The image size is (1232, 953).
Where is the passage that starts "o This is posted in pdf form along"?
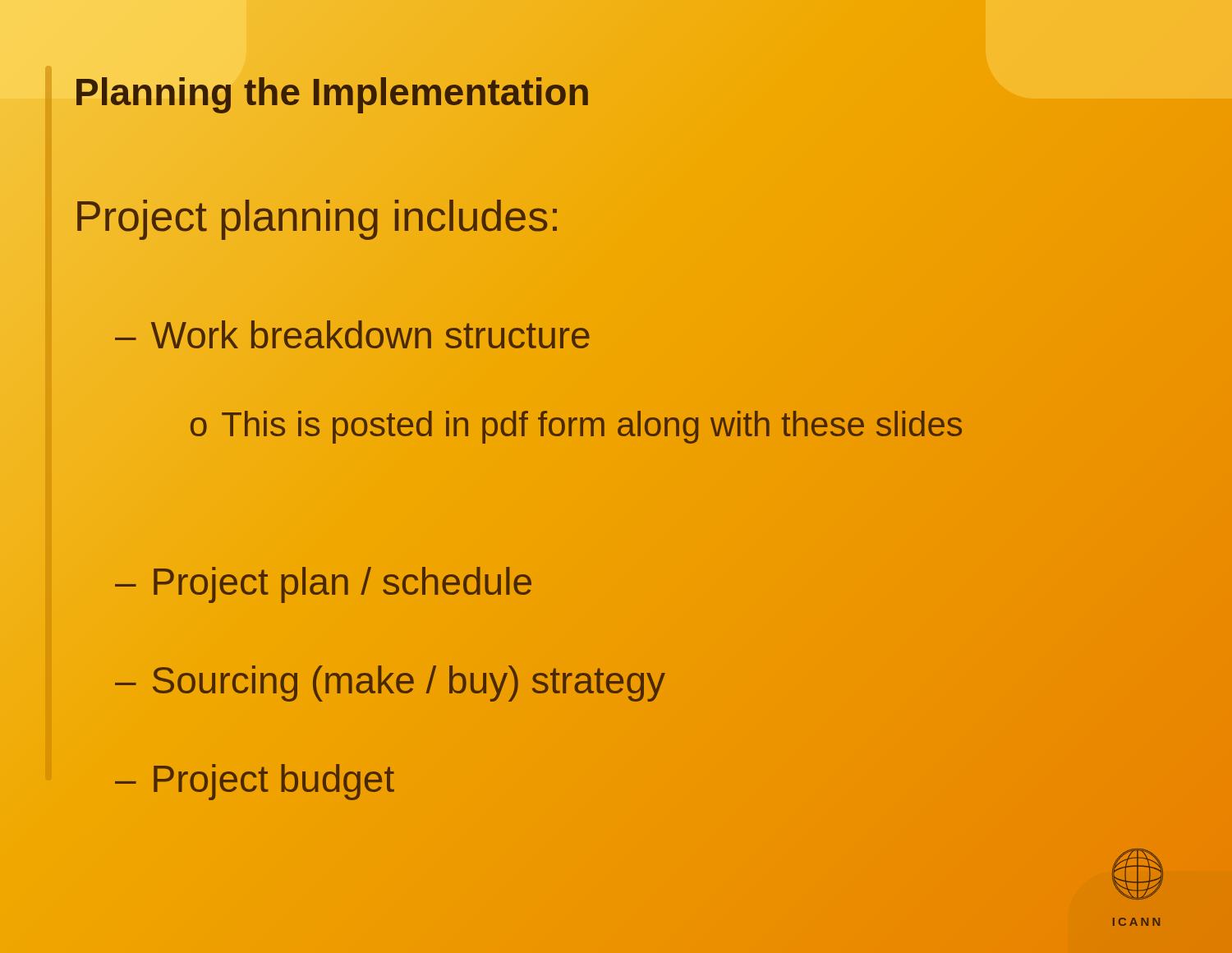coord(576,425)
